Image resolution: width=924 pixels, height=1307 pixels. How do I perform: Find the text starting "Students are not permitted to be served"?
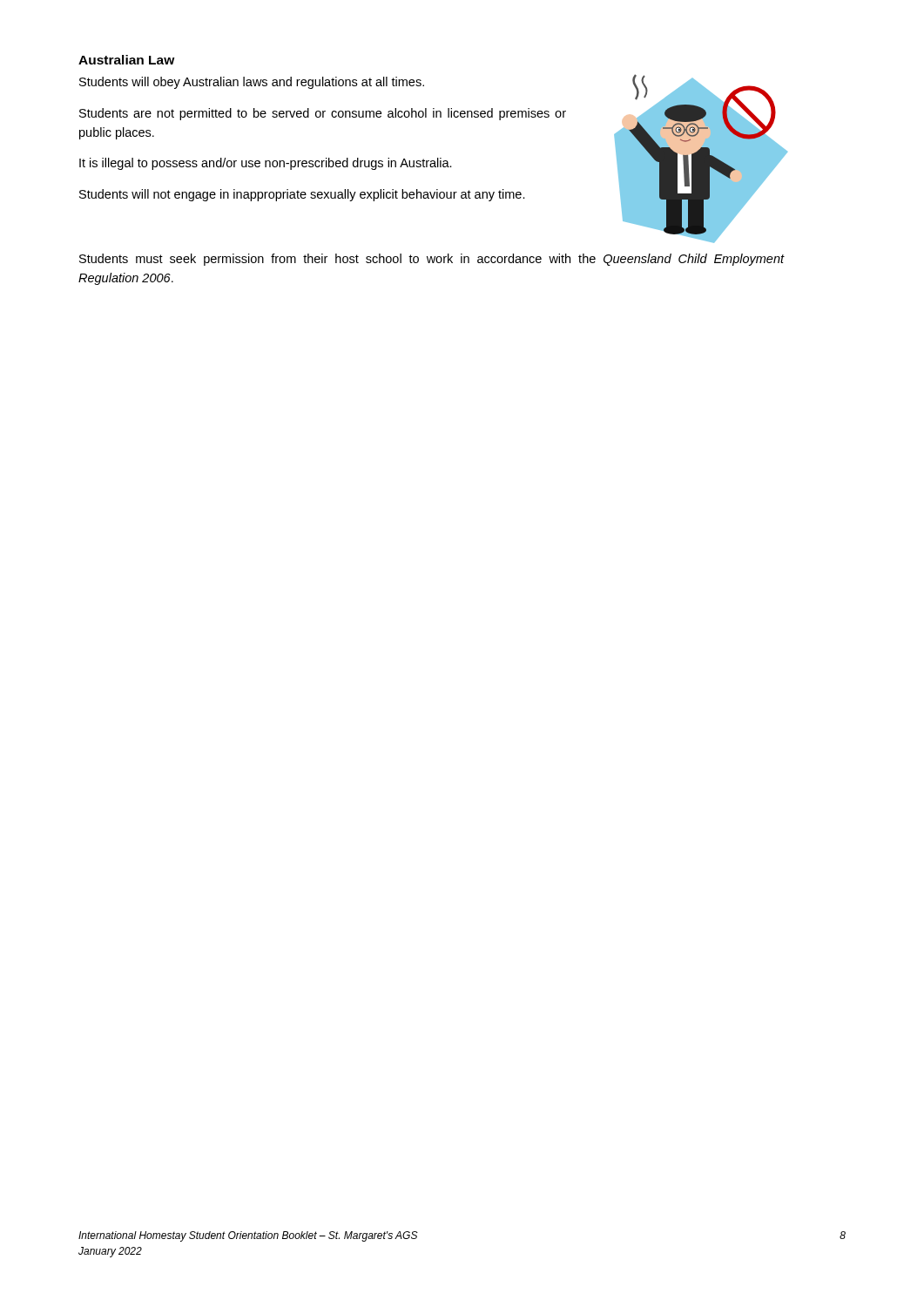(x=322, y=123)
